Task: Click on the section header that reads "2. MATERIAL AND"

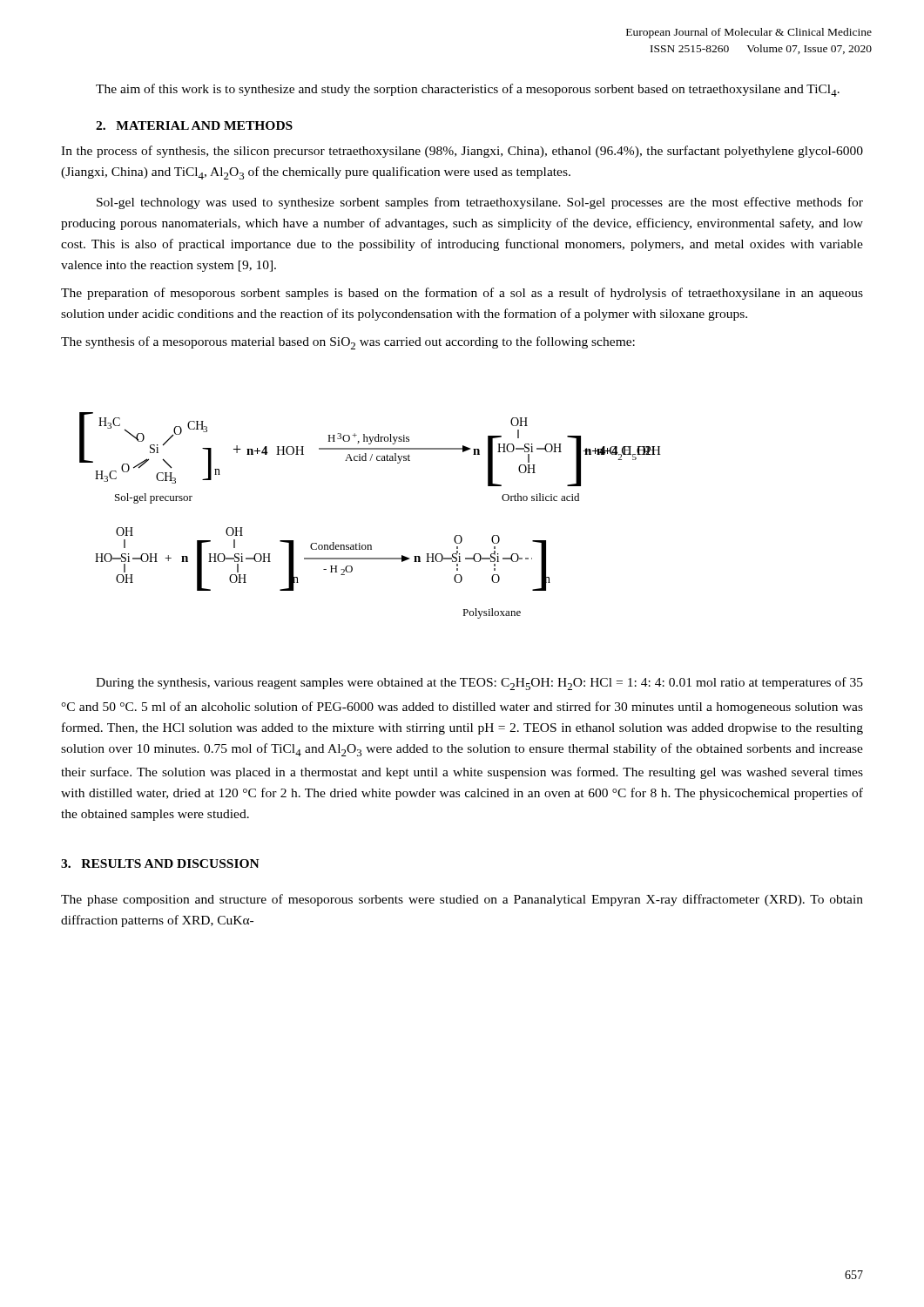Action: tap(194, 126)
